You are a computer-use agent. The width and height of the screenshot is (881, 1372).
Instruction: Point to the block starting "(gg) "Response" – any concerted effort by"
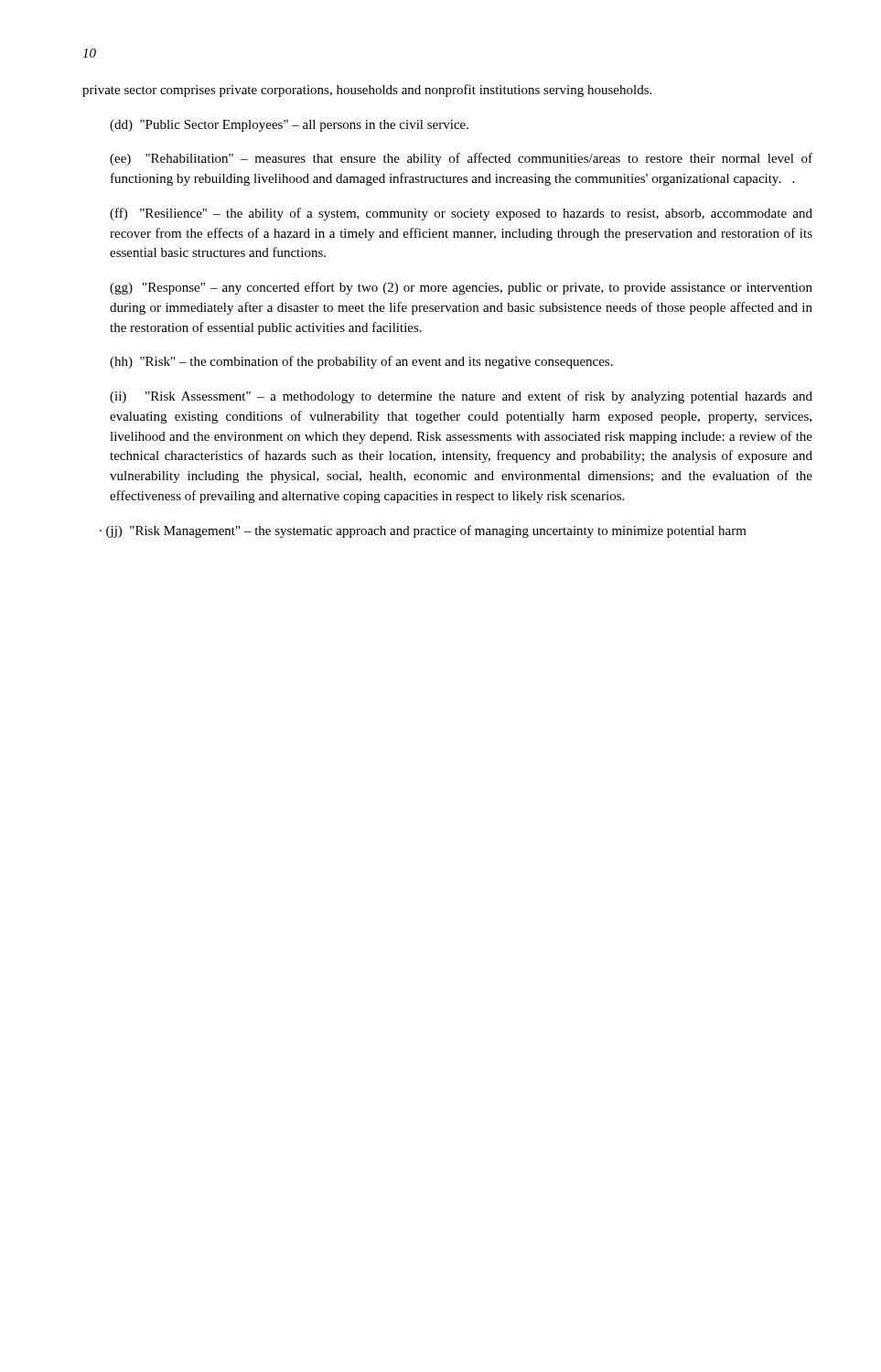[461, 307]
